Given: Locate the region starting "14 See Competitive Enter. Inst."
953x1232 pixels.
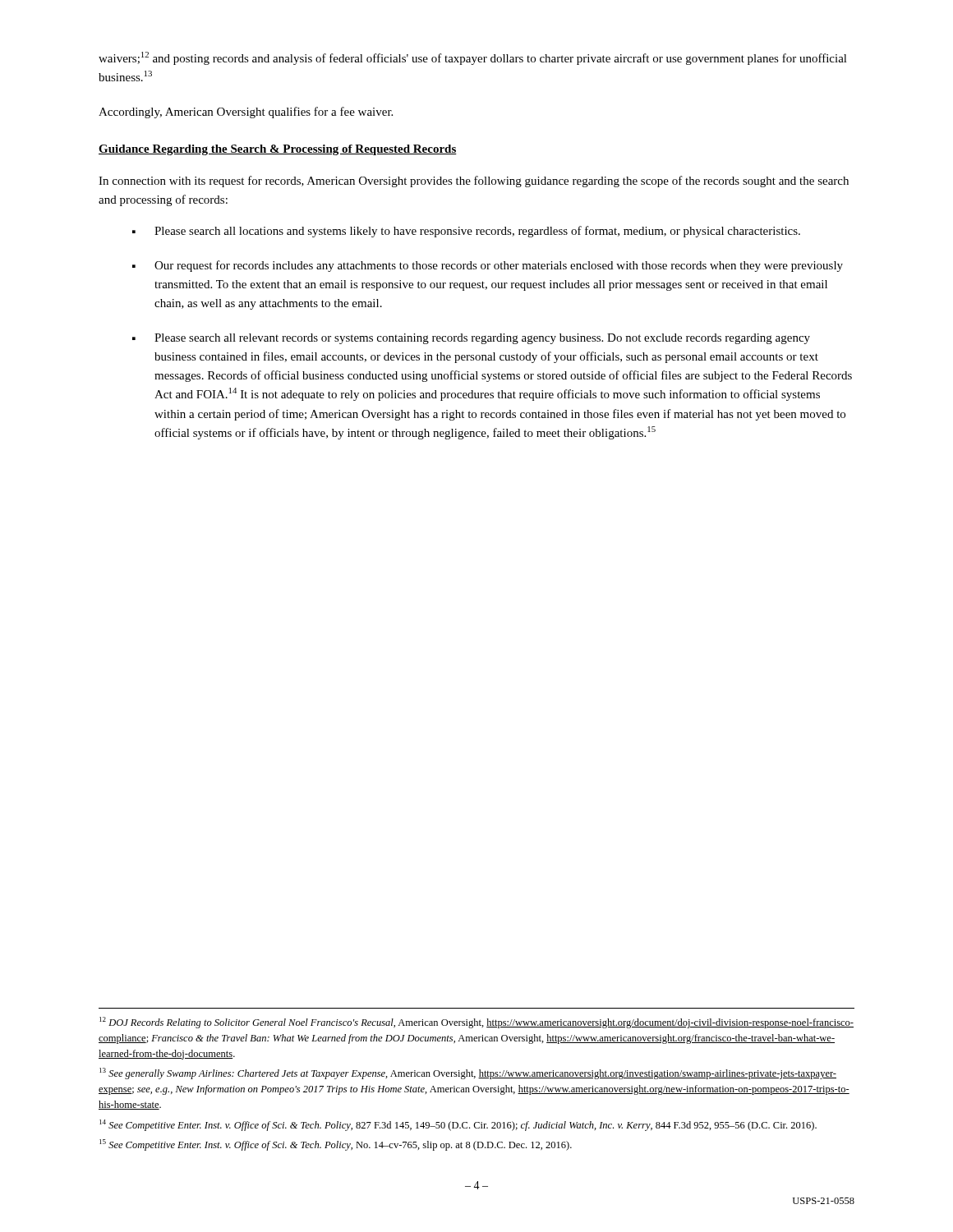Looking at the screenshot, I should 458,1124.
